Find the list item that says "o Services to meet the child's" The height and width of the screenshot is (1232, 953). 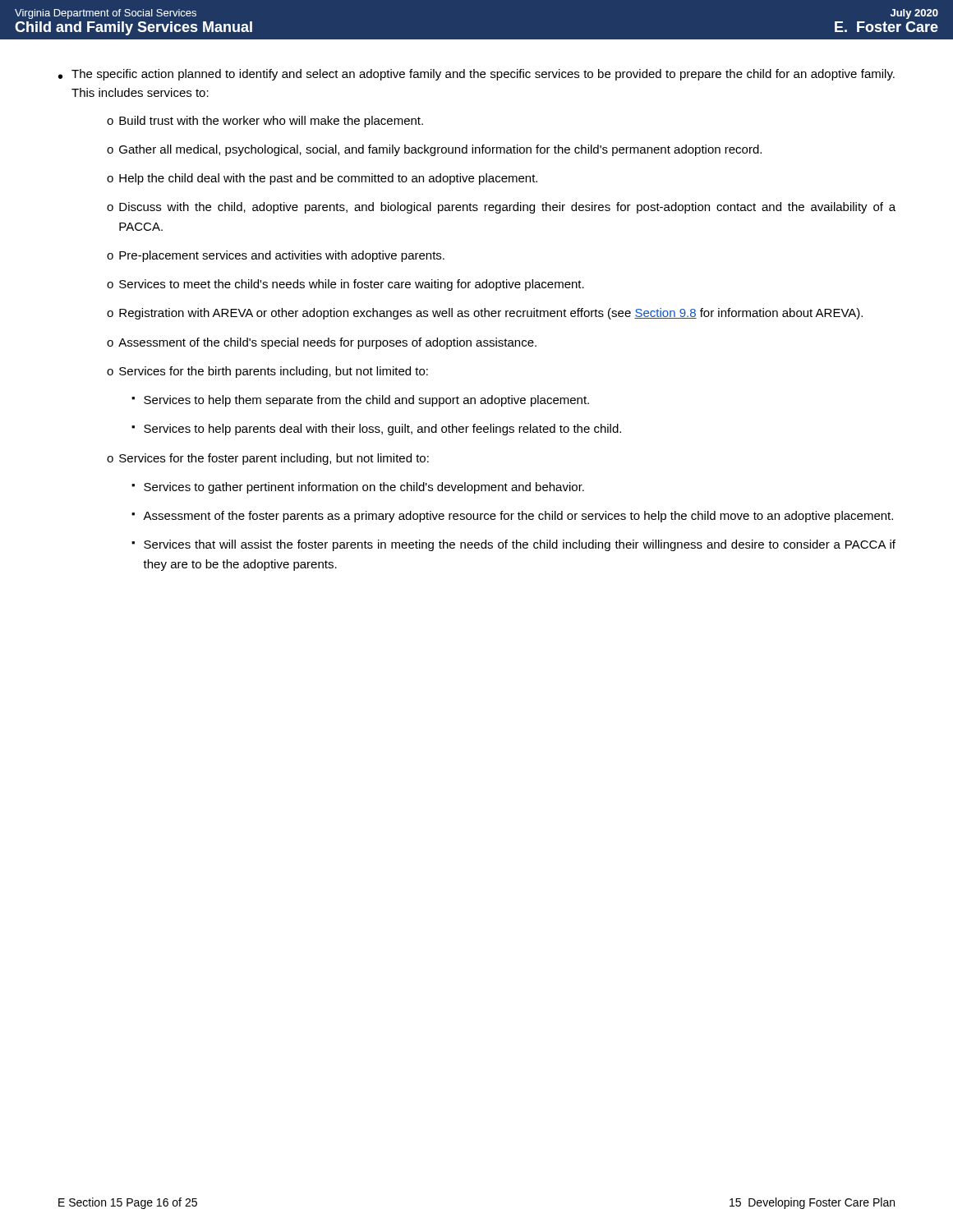tap(346, 284)
